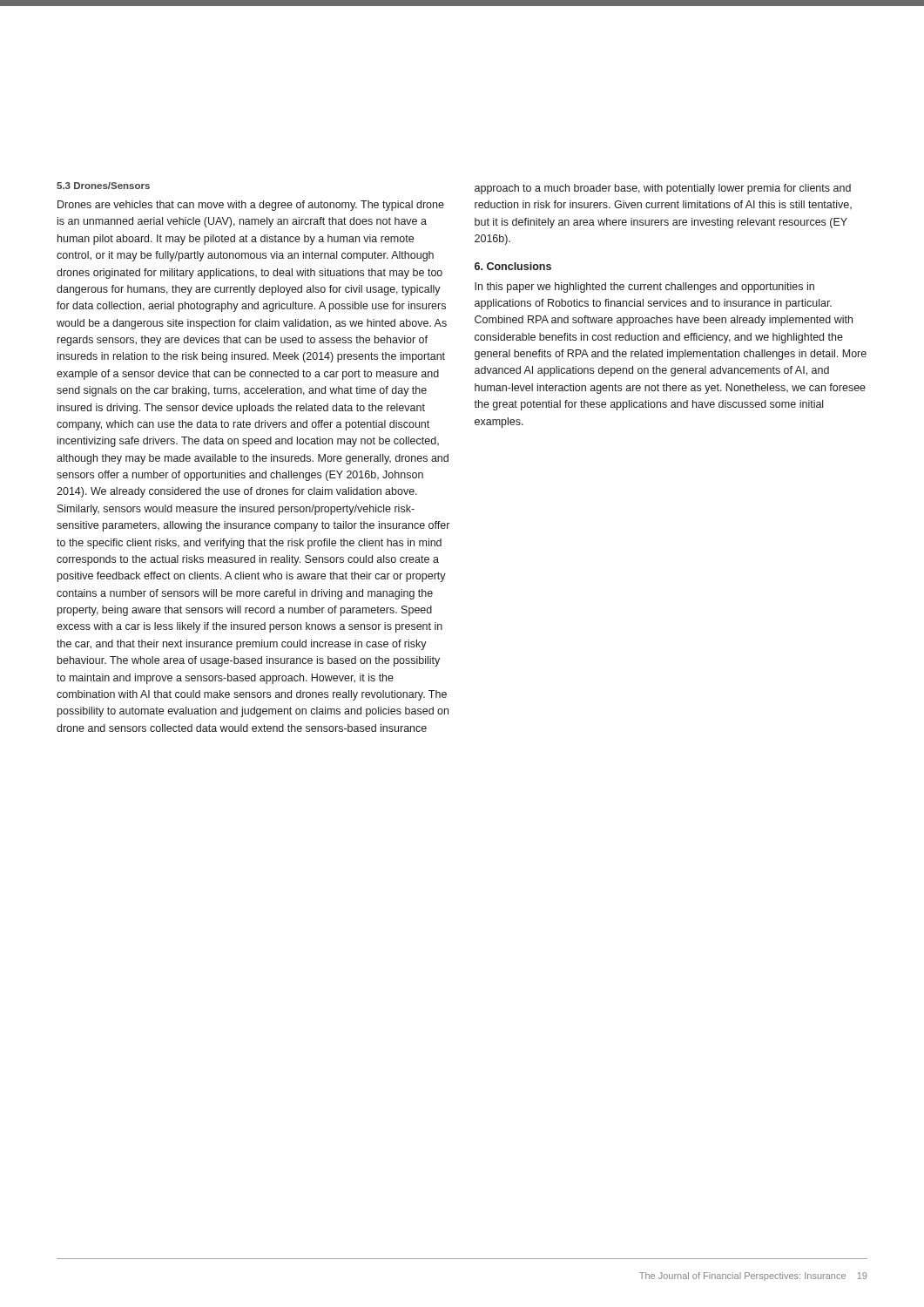Select the text starting "6. Conclusions"
The width and height of the screenshot is (924, 1307).
click(x=513, y=266)
